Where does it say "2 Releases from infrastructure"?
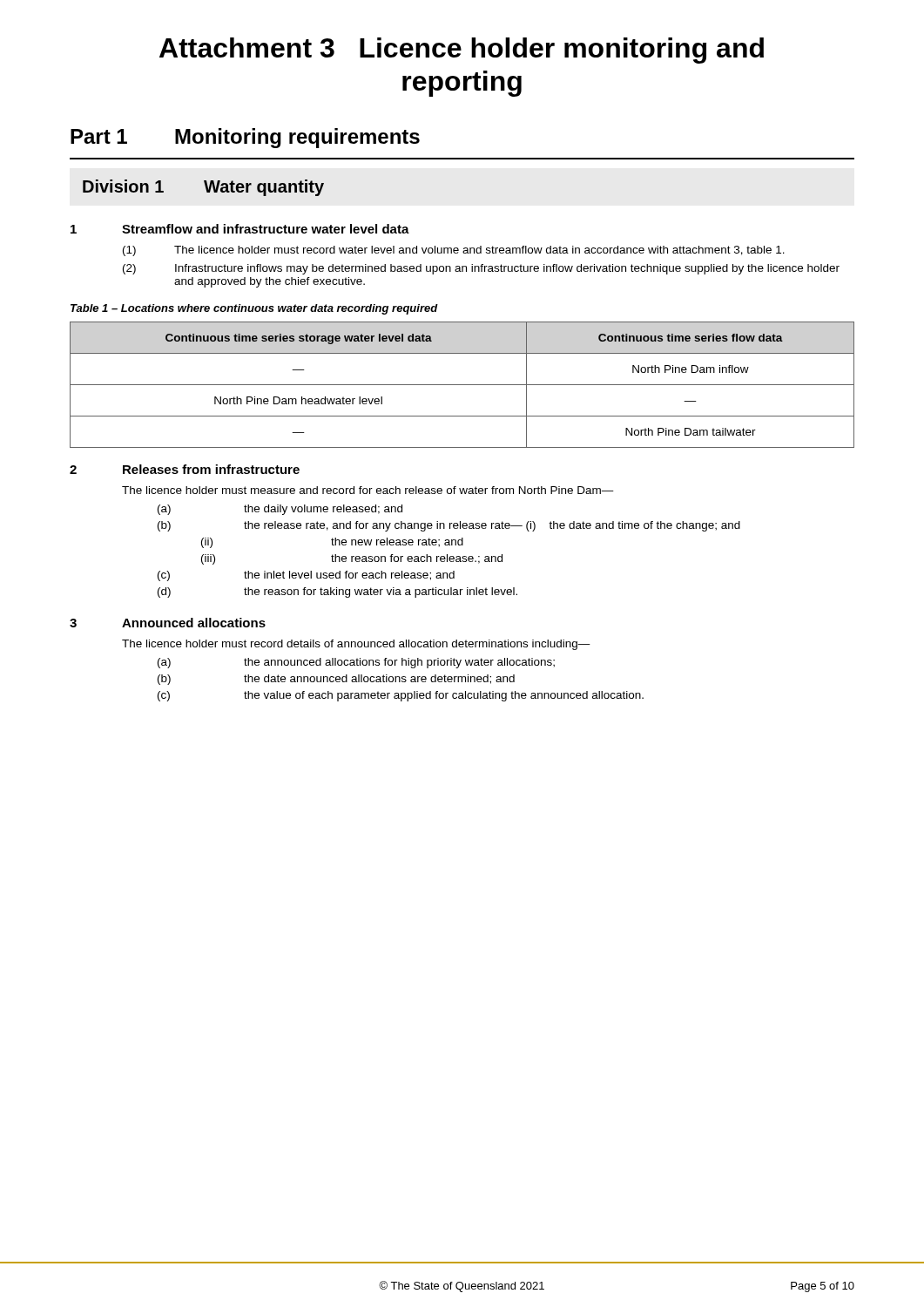Viewport: 924px width, 1307px height. (185, 469)
